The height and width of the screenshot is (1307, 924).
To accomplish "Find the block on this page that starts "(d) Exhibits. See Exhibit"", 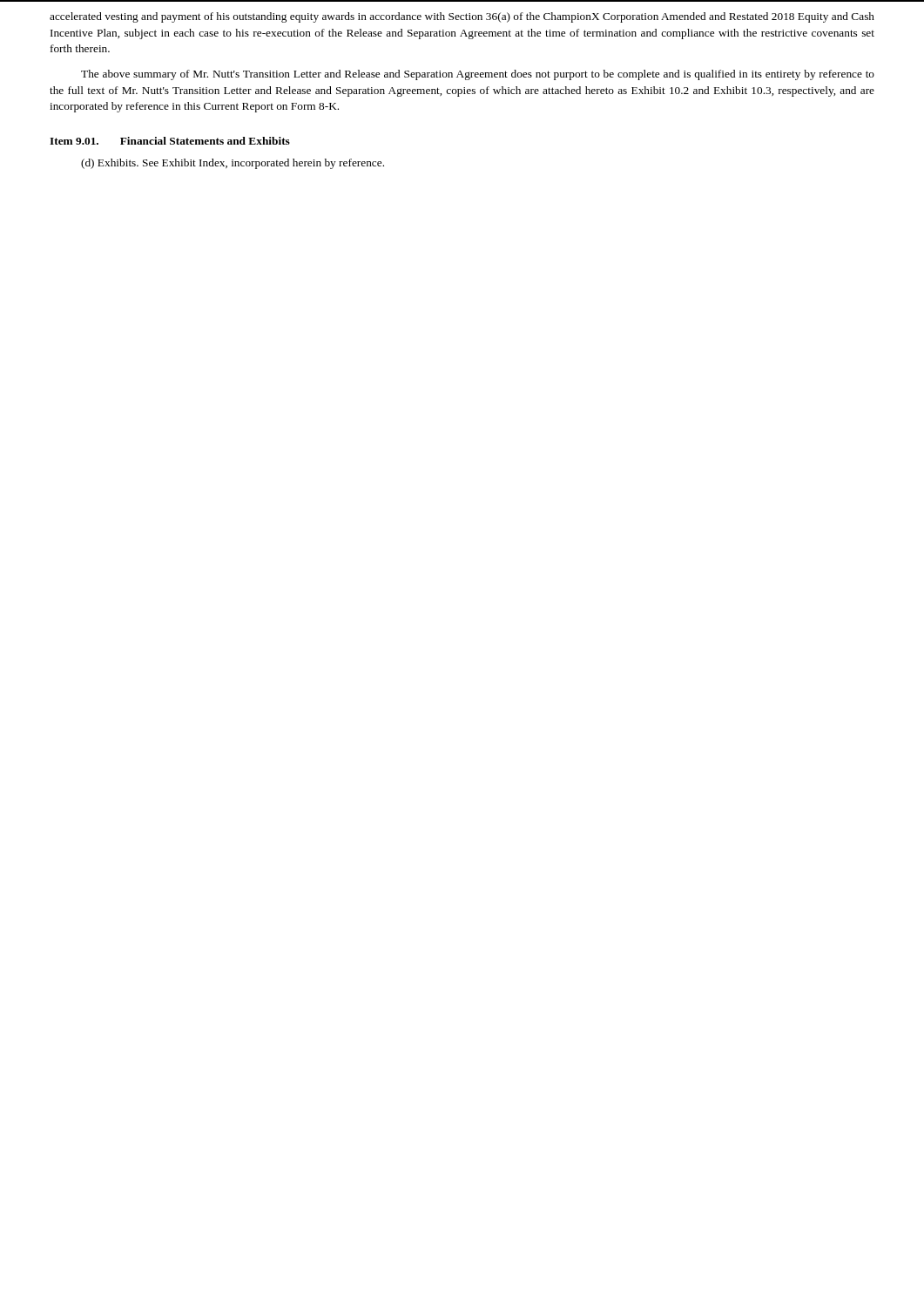I will tap(233, 162).
